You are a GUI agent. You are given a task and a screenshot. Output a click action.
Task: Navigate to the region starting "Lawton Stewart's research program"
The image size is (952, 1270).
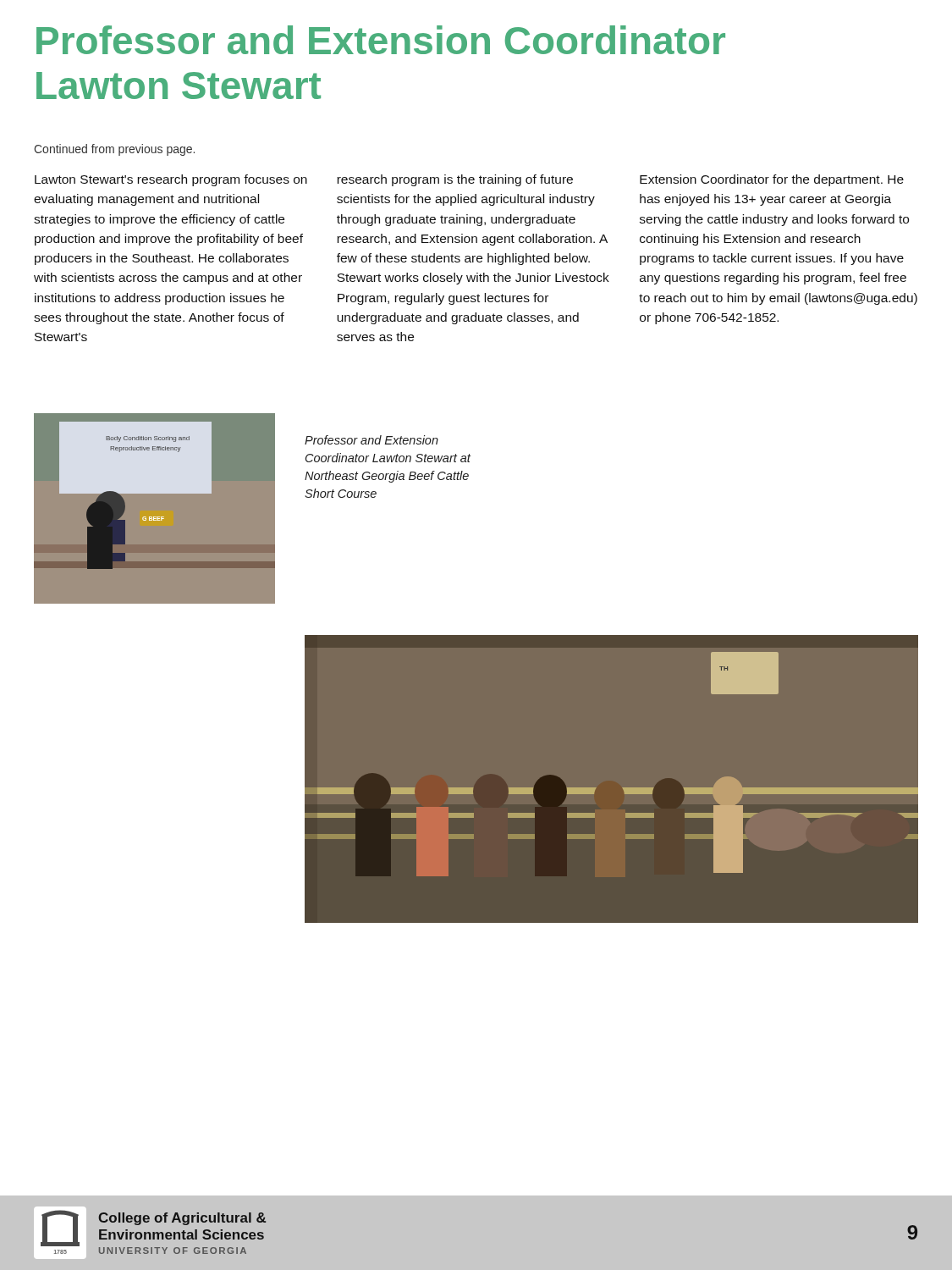click(171, 258)
